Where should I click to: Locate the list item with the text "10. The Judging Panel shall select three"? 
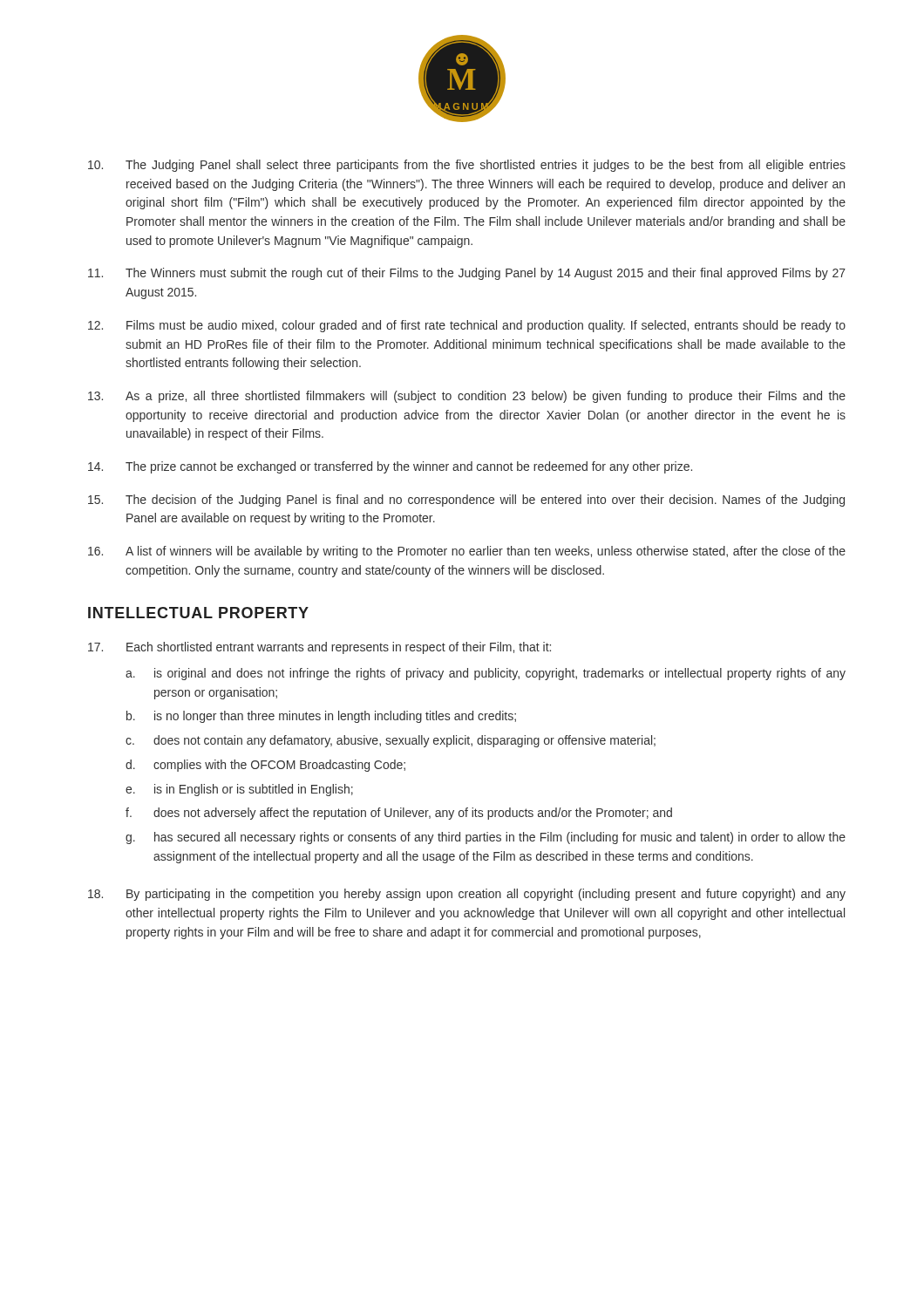click(466, 203)
